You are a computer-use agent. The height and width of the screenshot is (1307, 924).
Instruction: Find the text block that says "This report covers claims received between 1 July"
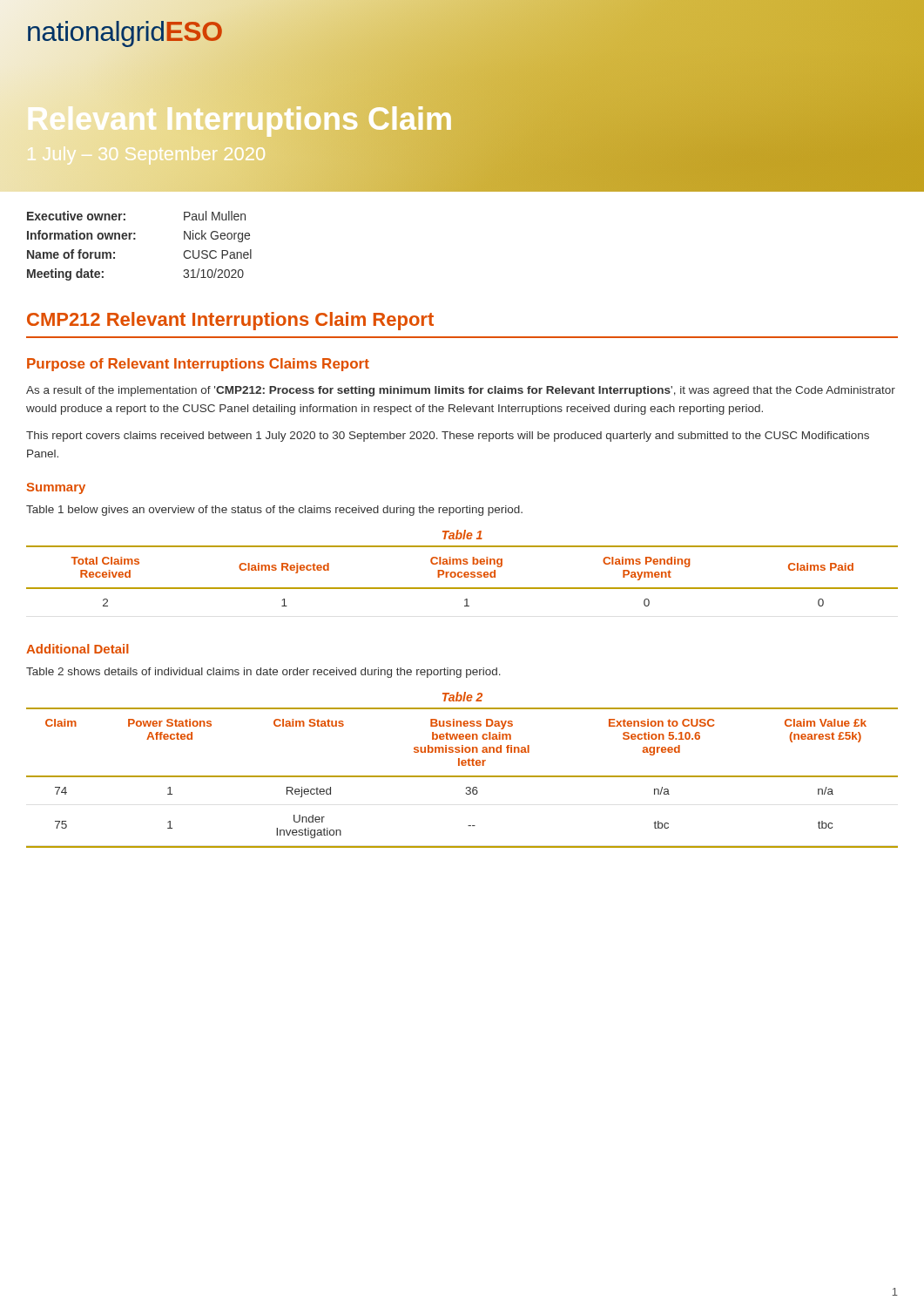point(448,444)
